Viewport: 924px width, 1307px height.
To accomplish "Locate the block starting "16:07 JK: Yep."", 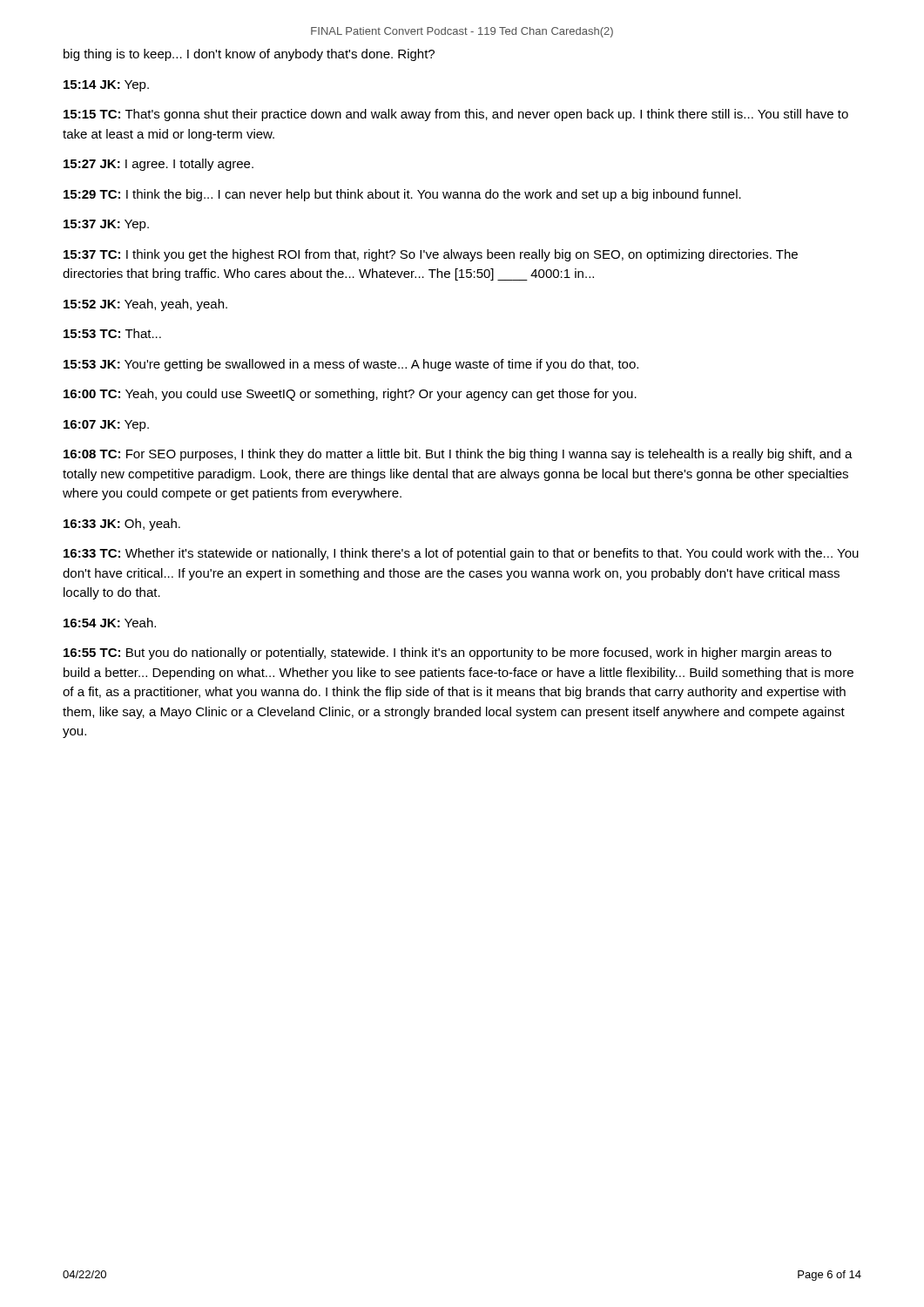I will click(106, 423).
